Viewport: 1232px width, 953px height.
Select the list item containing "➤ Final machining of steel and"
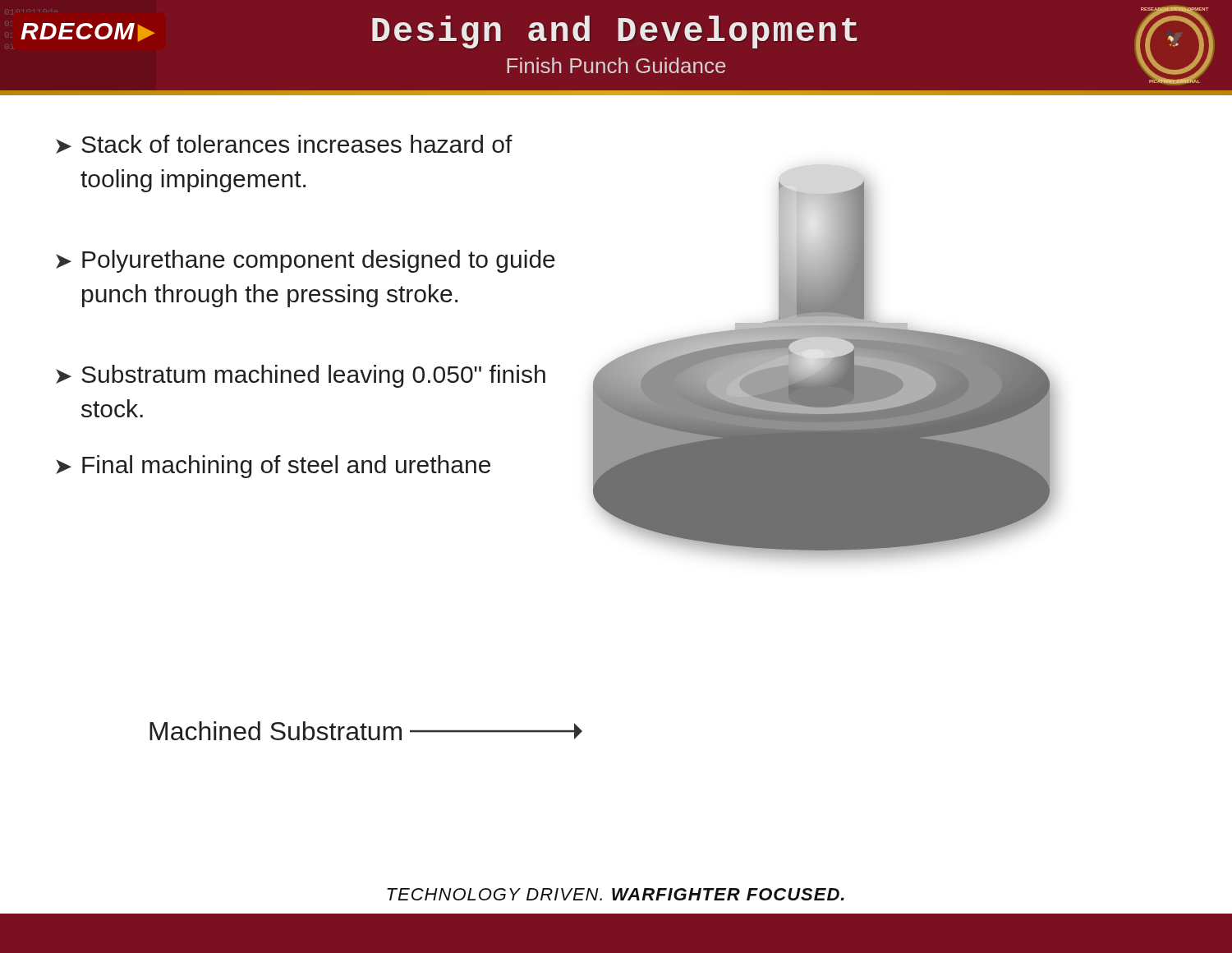[308, 465]
